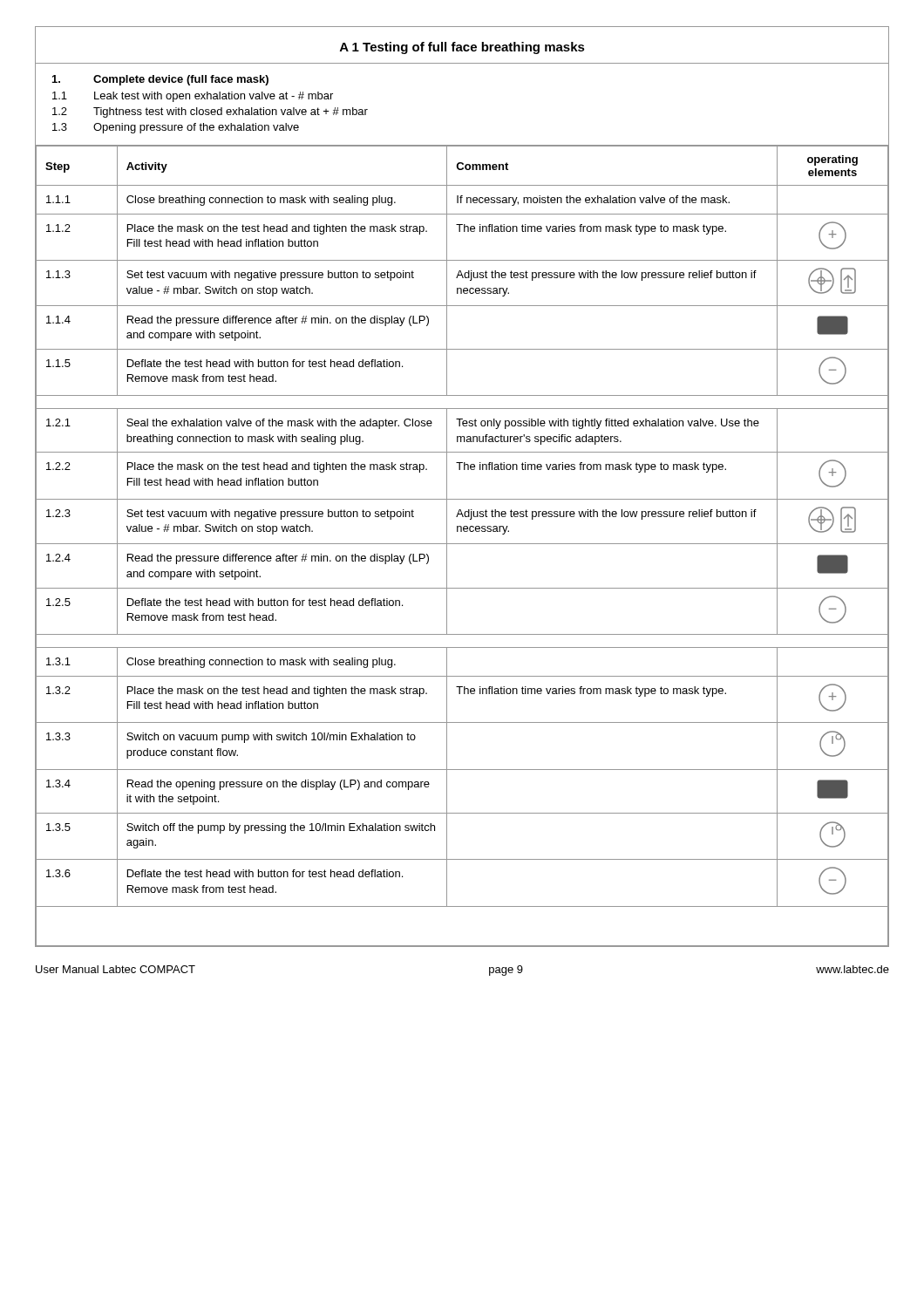Click where it says "3 Opening pressure of the exhalation valve"

[176, 128]
